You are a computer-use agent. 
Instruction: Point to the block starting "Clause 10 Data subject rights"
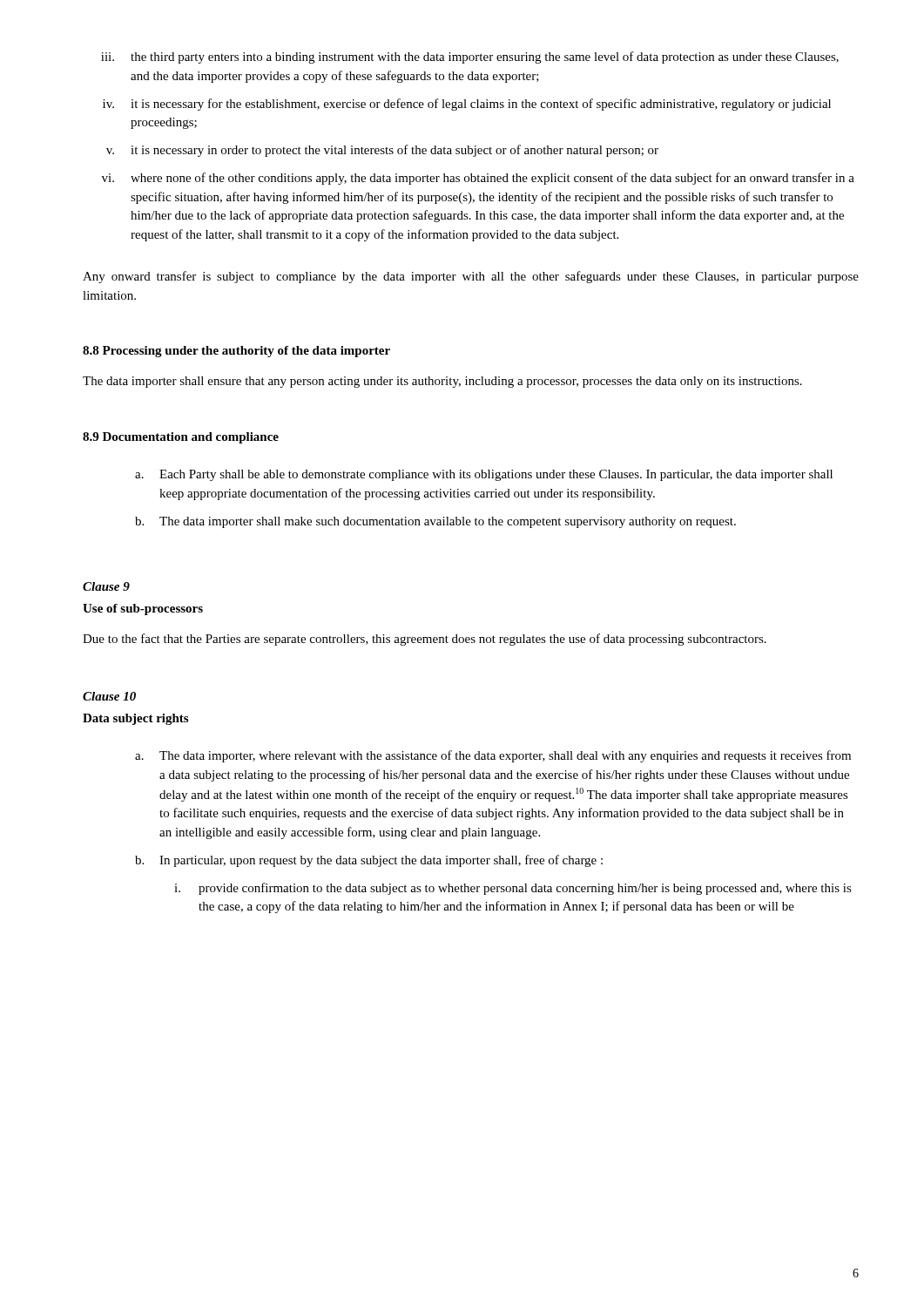pos(109,696)
